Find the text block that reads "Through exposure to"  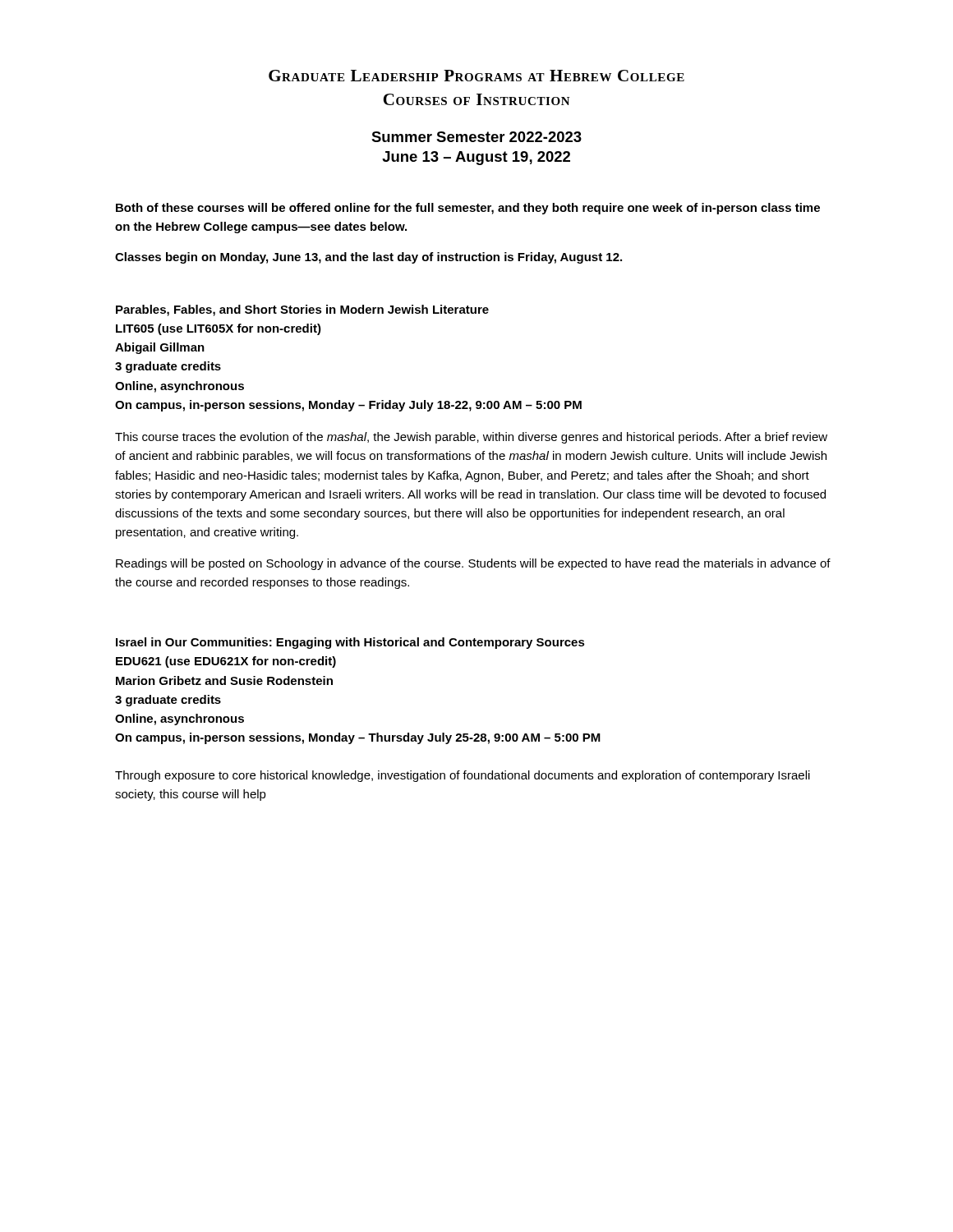click(x=476, y=784)
